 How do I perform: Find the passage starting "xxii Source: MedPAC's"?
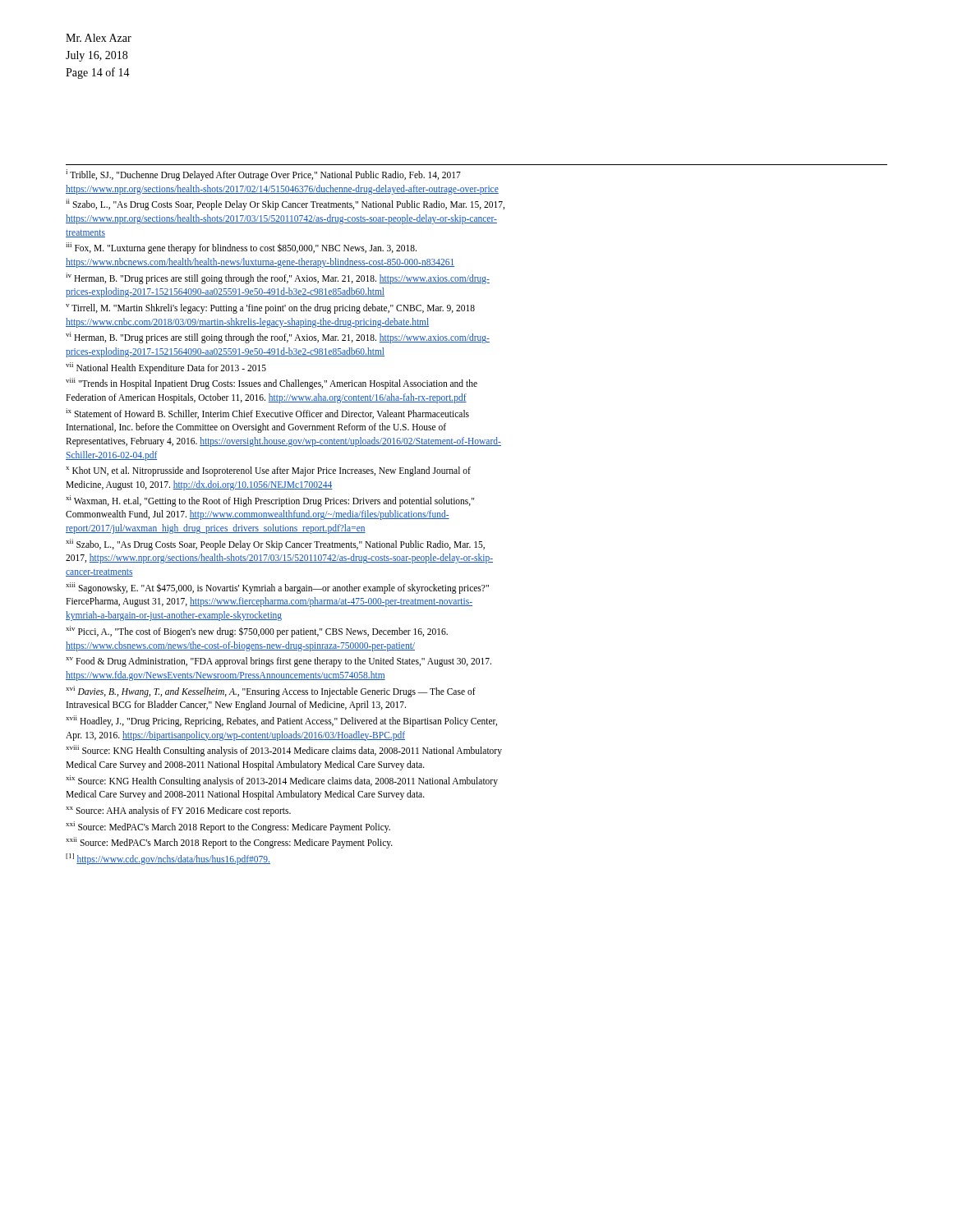click(229, 842)
